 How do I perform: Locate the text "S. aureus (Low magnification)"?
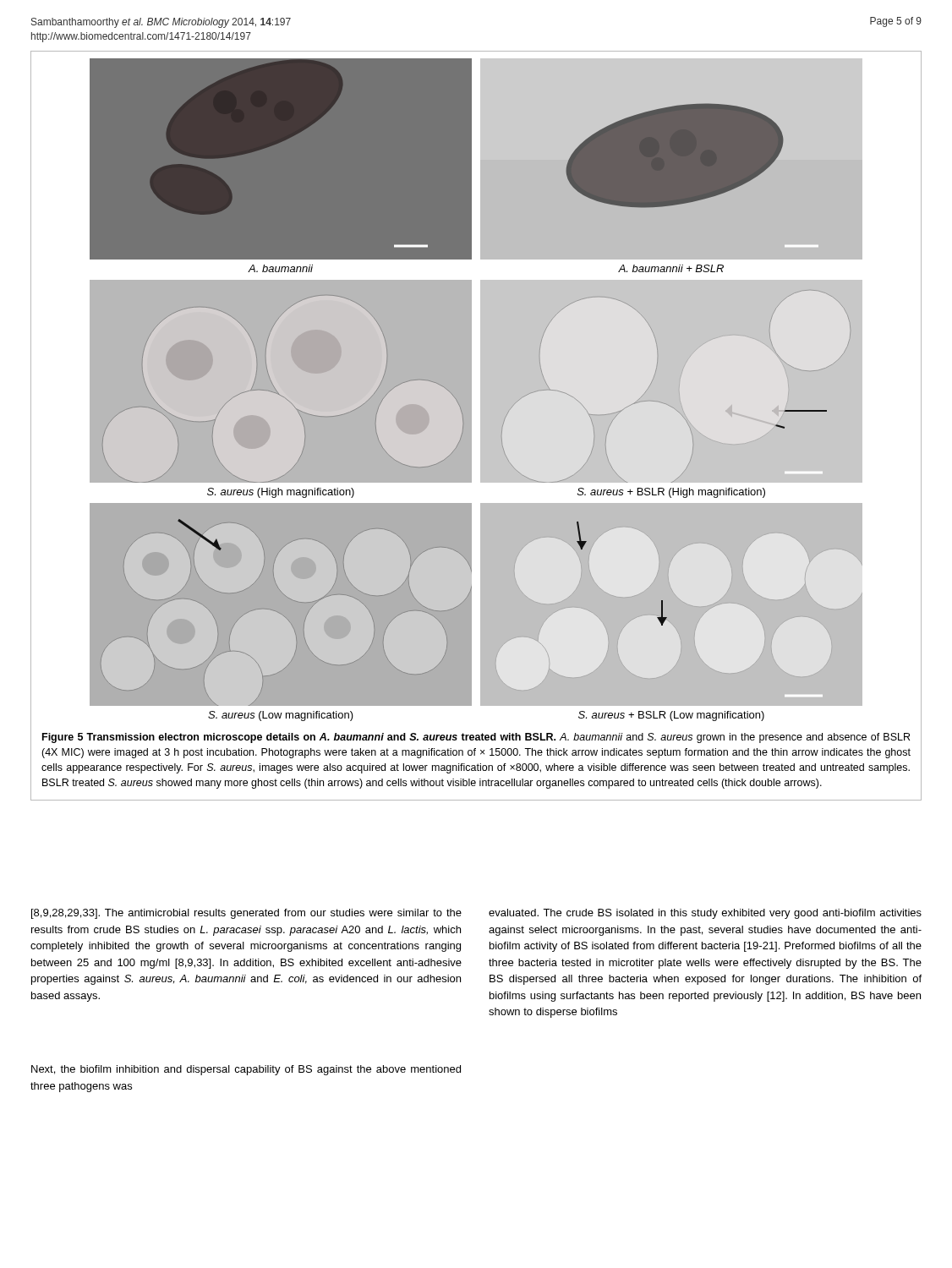281,715
